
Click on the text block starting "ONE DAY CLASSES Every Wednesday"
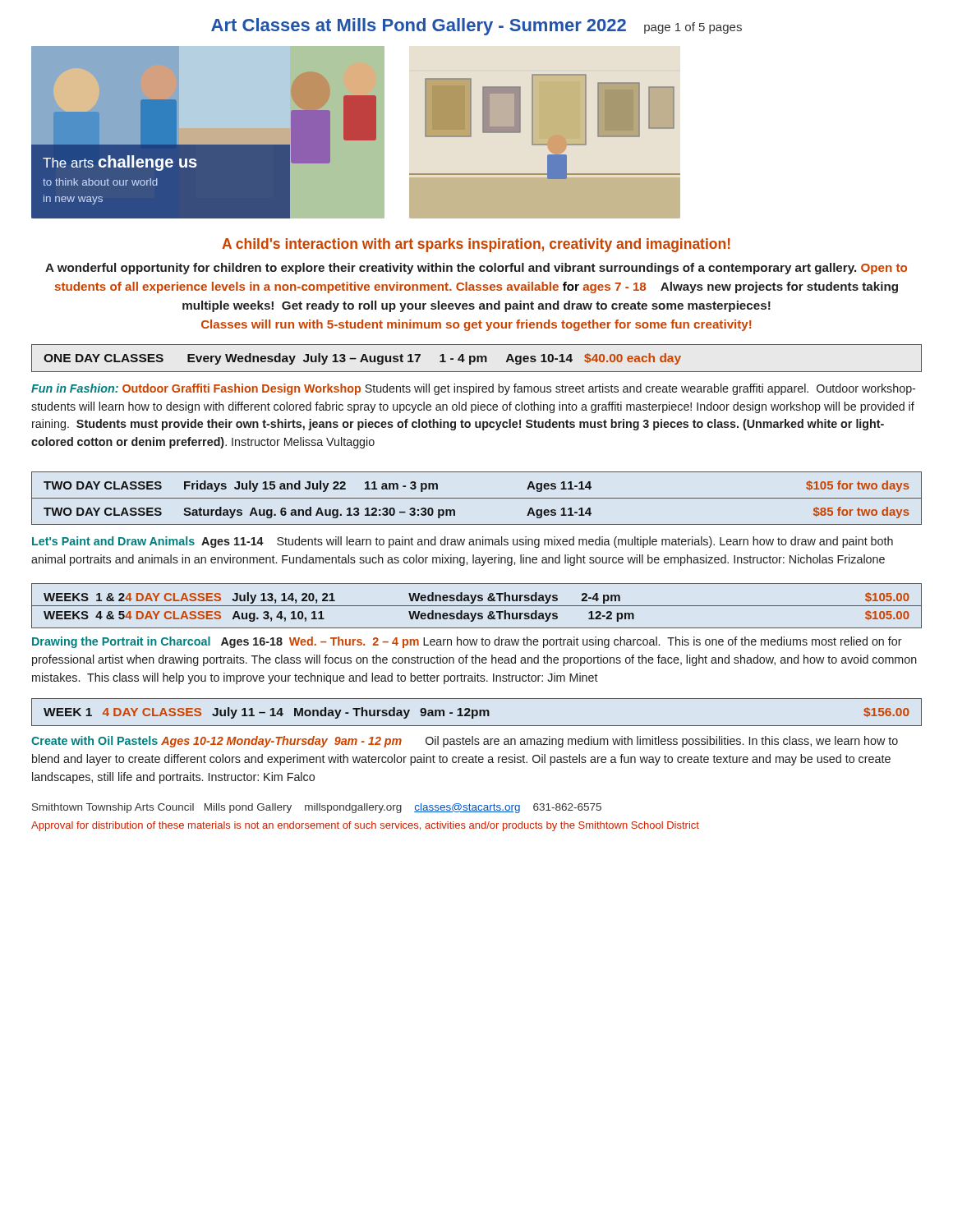click(362, 358)
